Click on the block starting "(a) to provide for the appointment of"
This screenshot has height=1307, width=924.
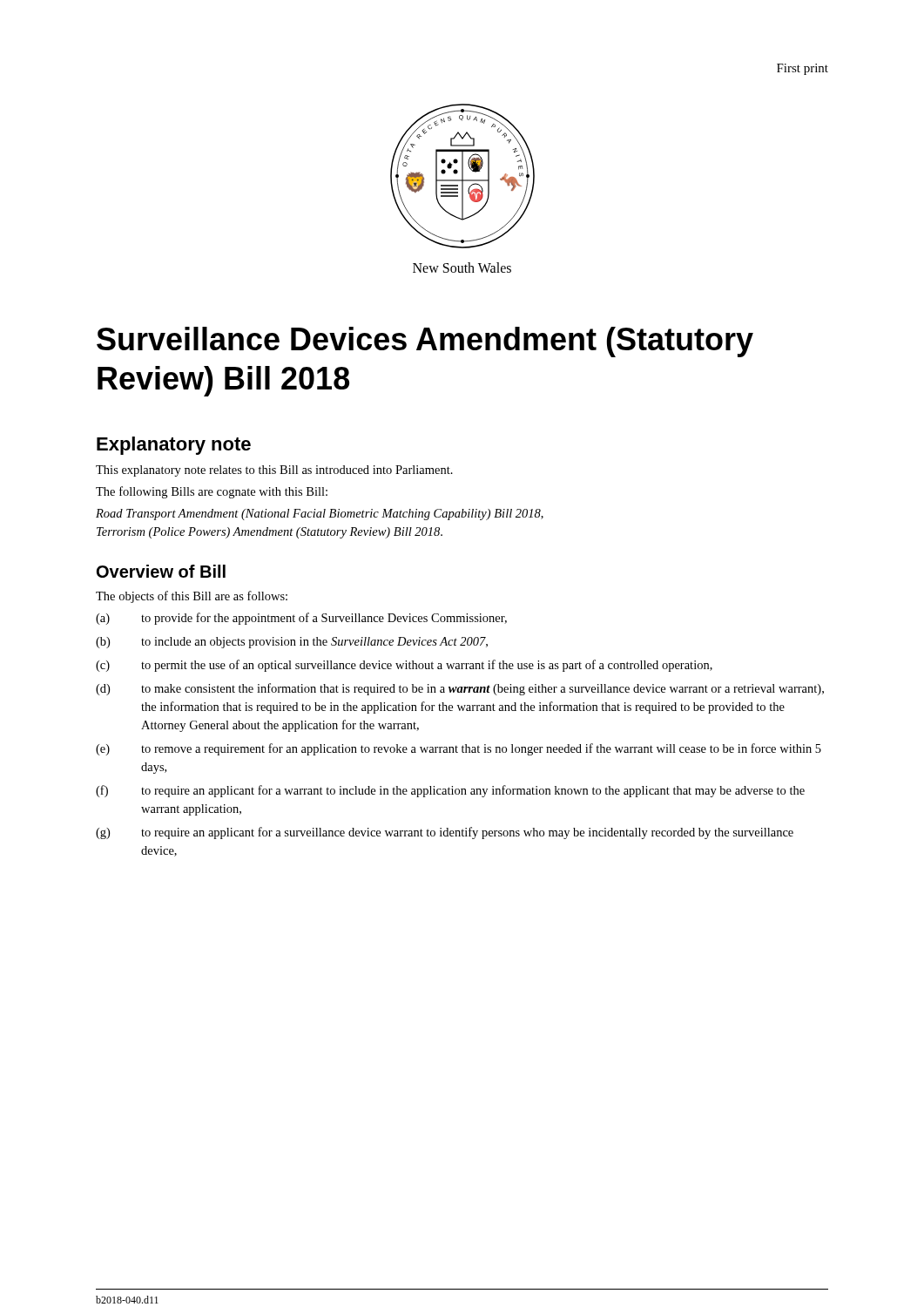[x=462, y=618]
